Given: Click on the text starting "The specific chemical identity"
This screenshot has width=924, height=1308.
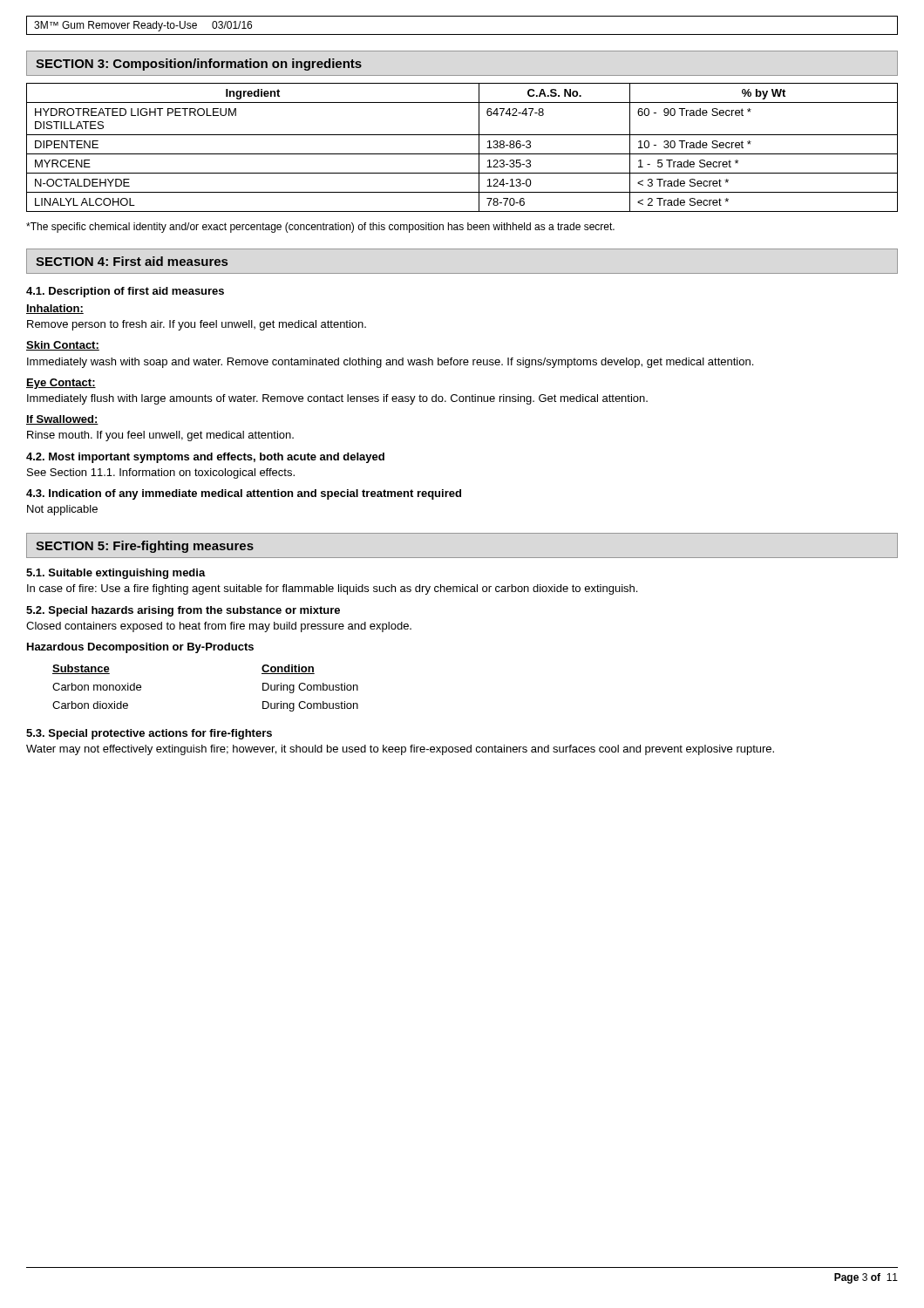Looking at the screenshot, I should (321, 227).
